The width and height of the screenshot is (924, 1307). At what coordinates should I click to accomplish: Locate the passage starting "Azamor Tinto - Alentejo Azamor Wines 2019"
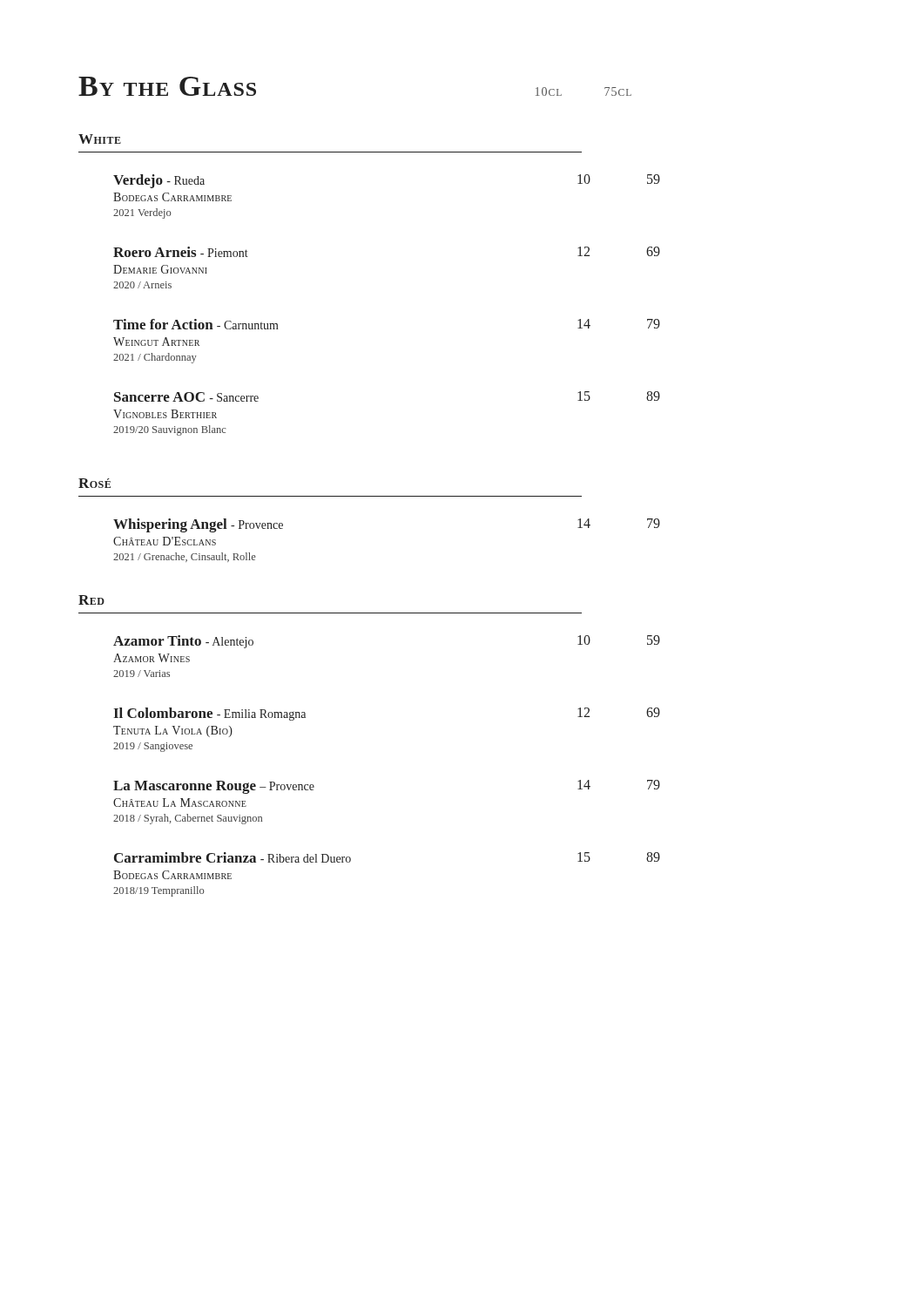(184, 642)
